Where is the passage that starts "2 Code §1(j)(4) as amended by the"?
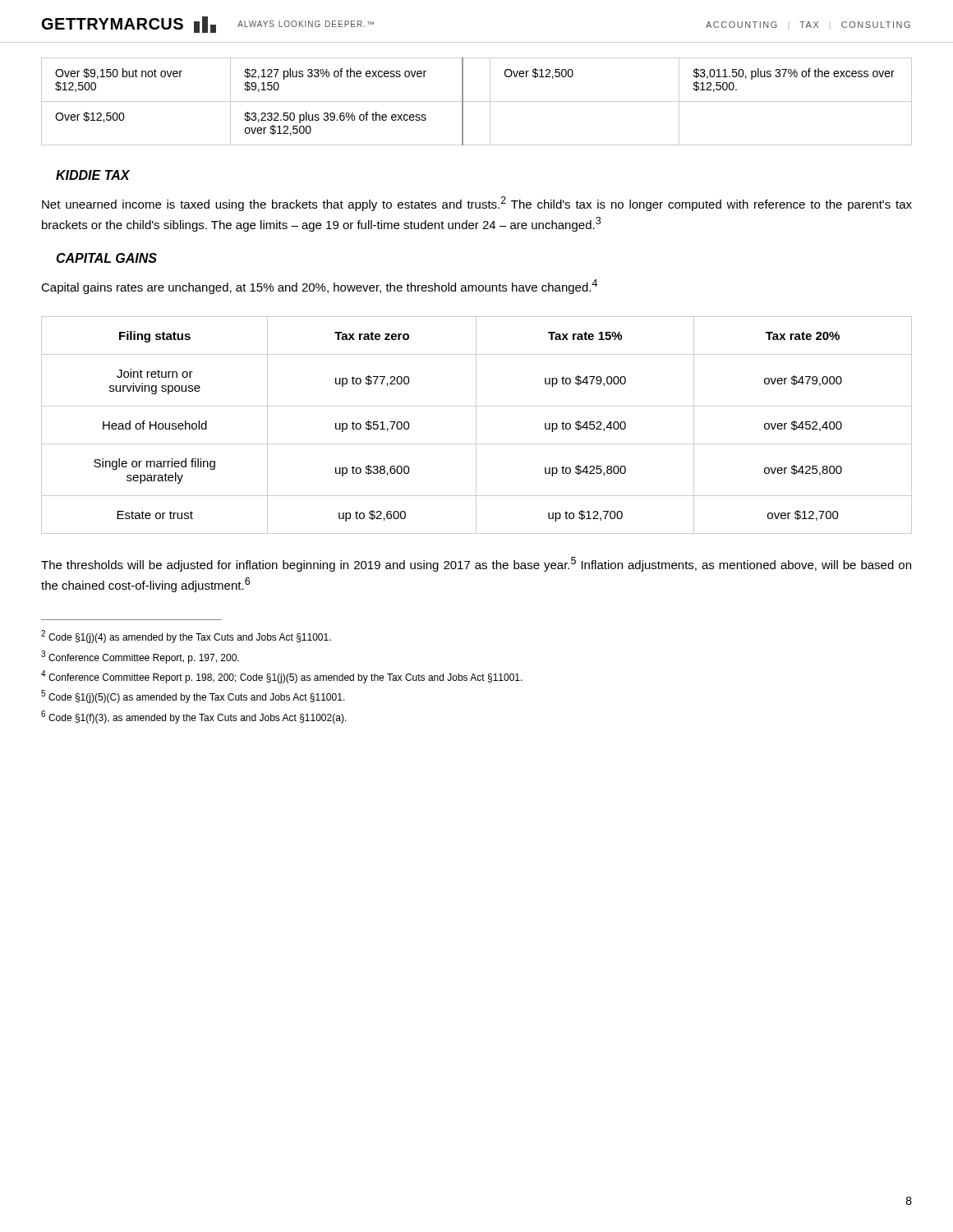953x1232 pixels. coord(186,636)
